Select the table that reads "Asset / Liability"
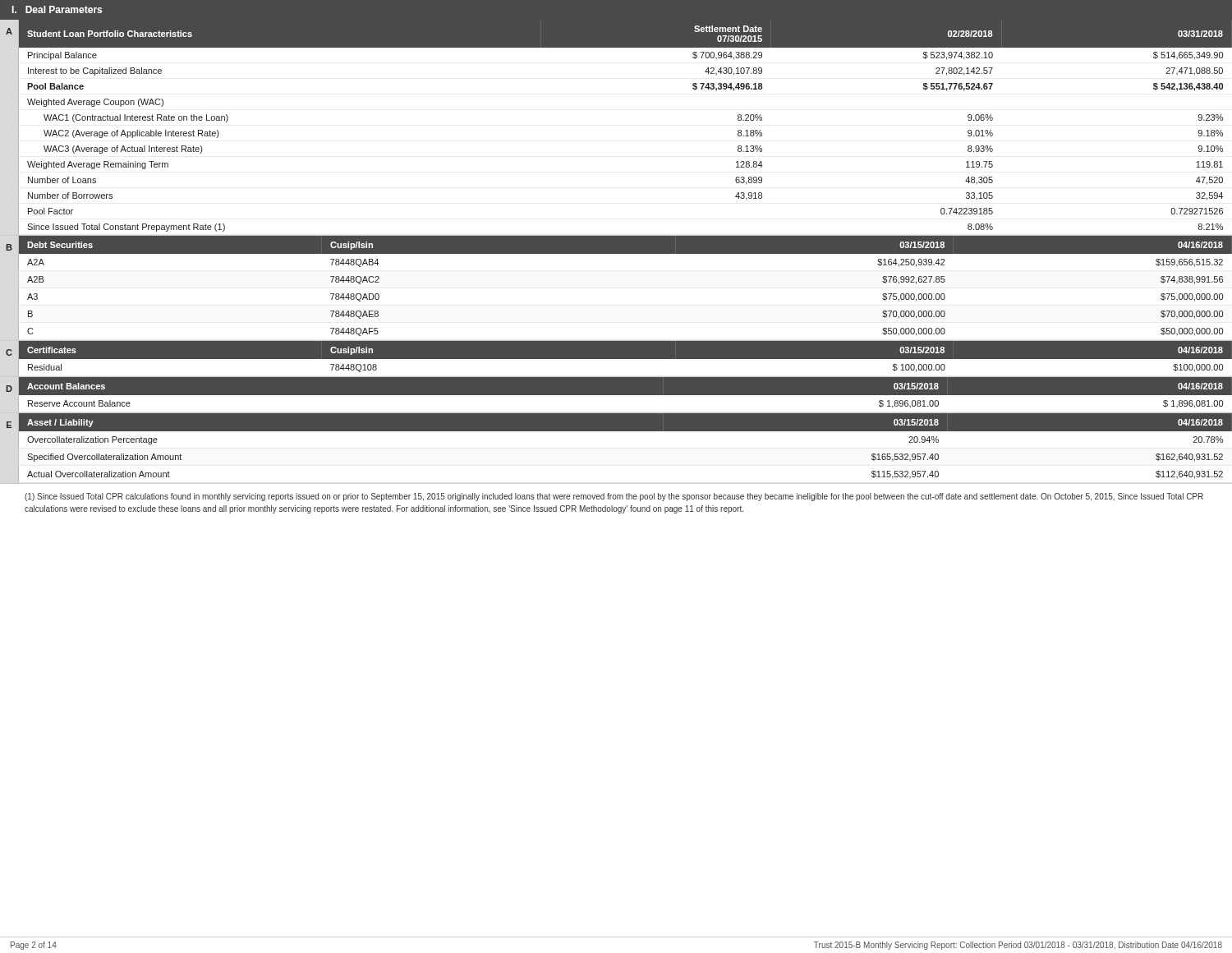Screen dimensions: 953x1232 pyautogui.click(x=625, y=448)
